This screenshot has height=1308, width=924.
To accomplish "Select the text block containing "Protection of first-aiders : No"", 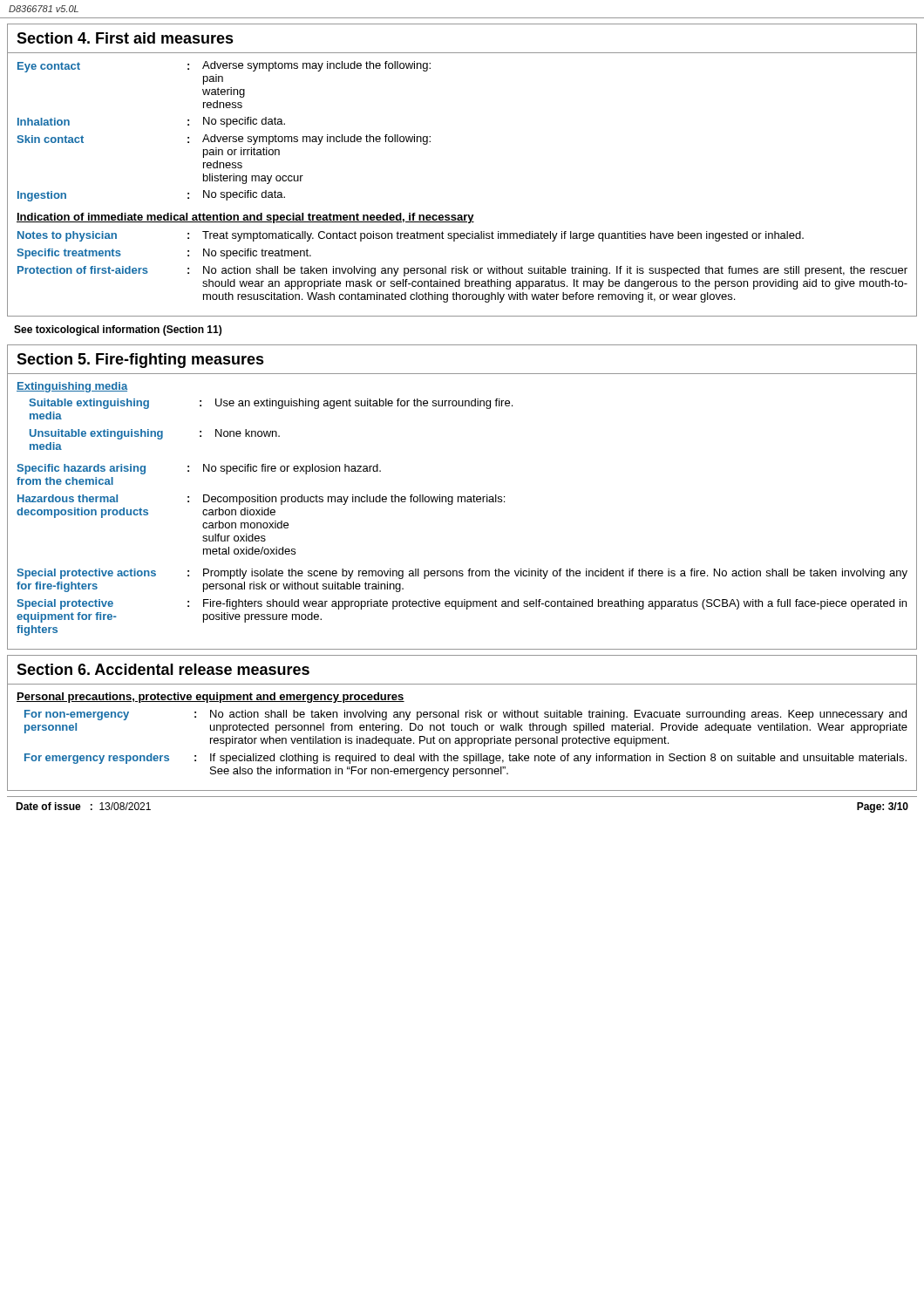I will tap(462, 283).
